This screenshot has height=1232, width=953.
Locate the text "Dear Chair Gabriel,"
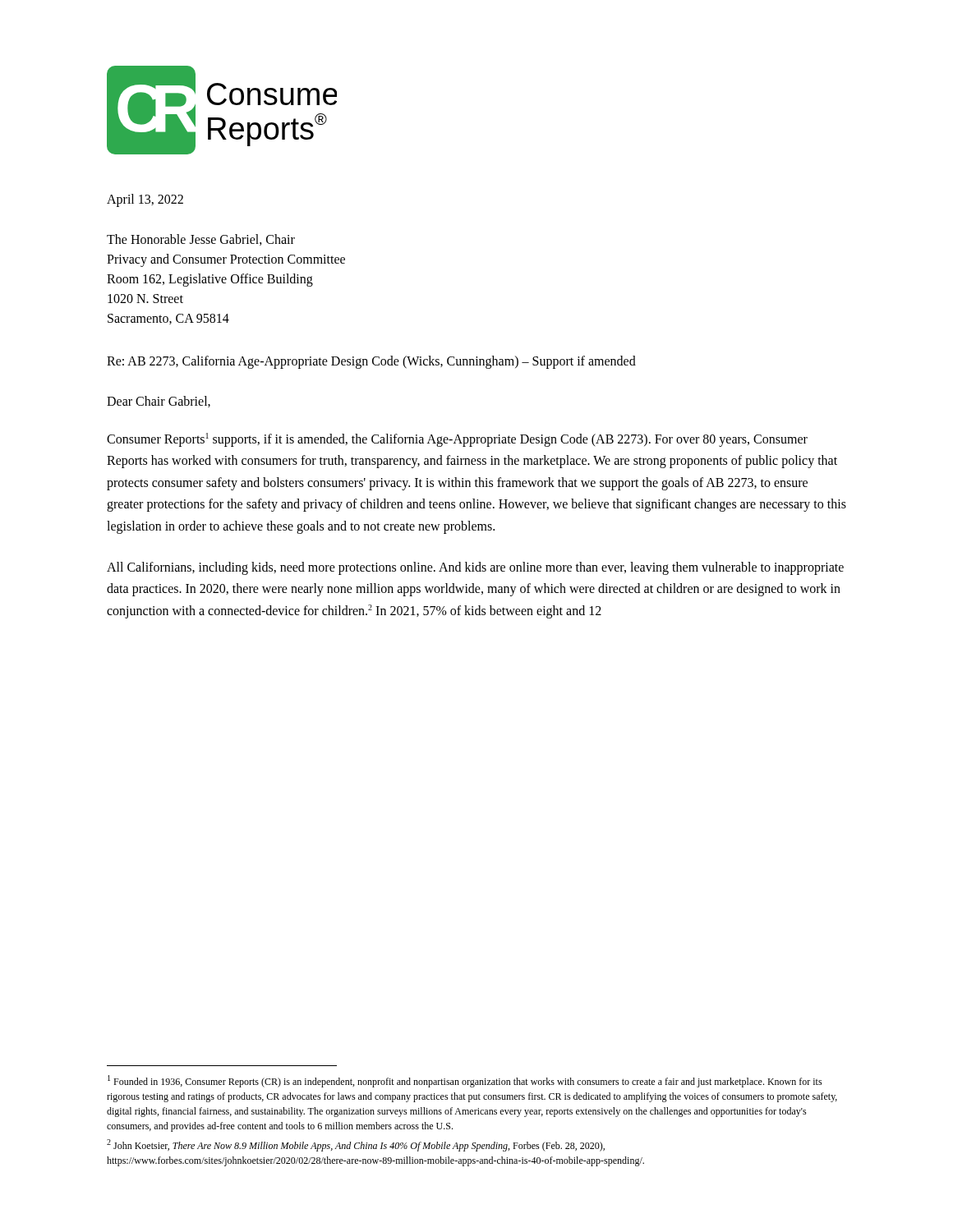tap(159, 401)
